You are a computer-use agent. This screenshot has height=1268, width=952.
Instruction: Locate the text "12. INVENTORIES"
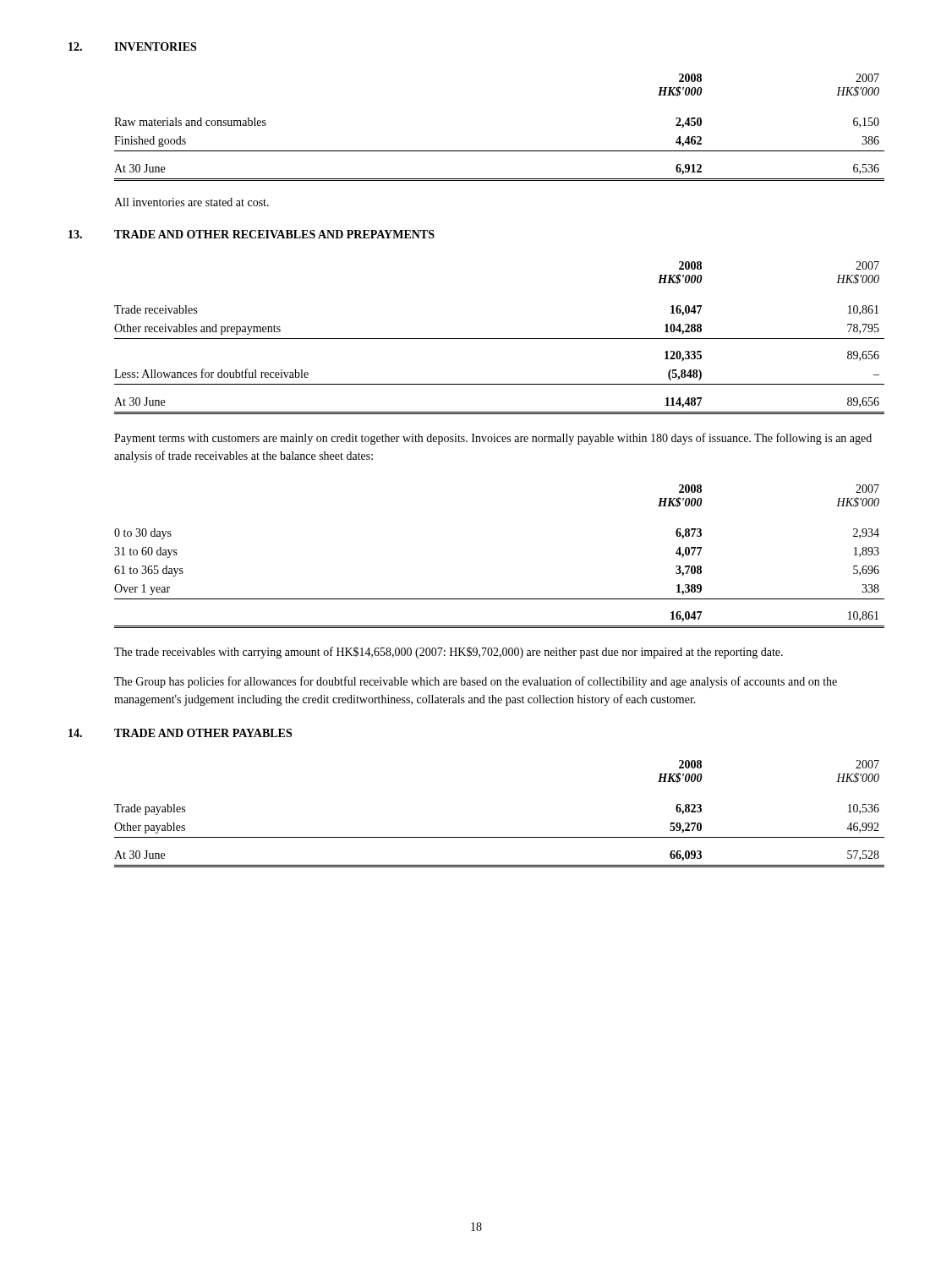132,47
